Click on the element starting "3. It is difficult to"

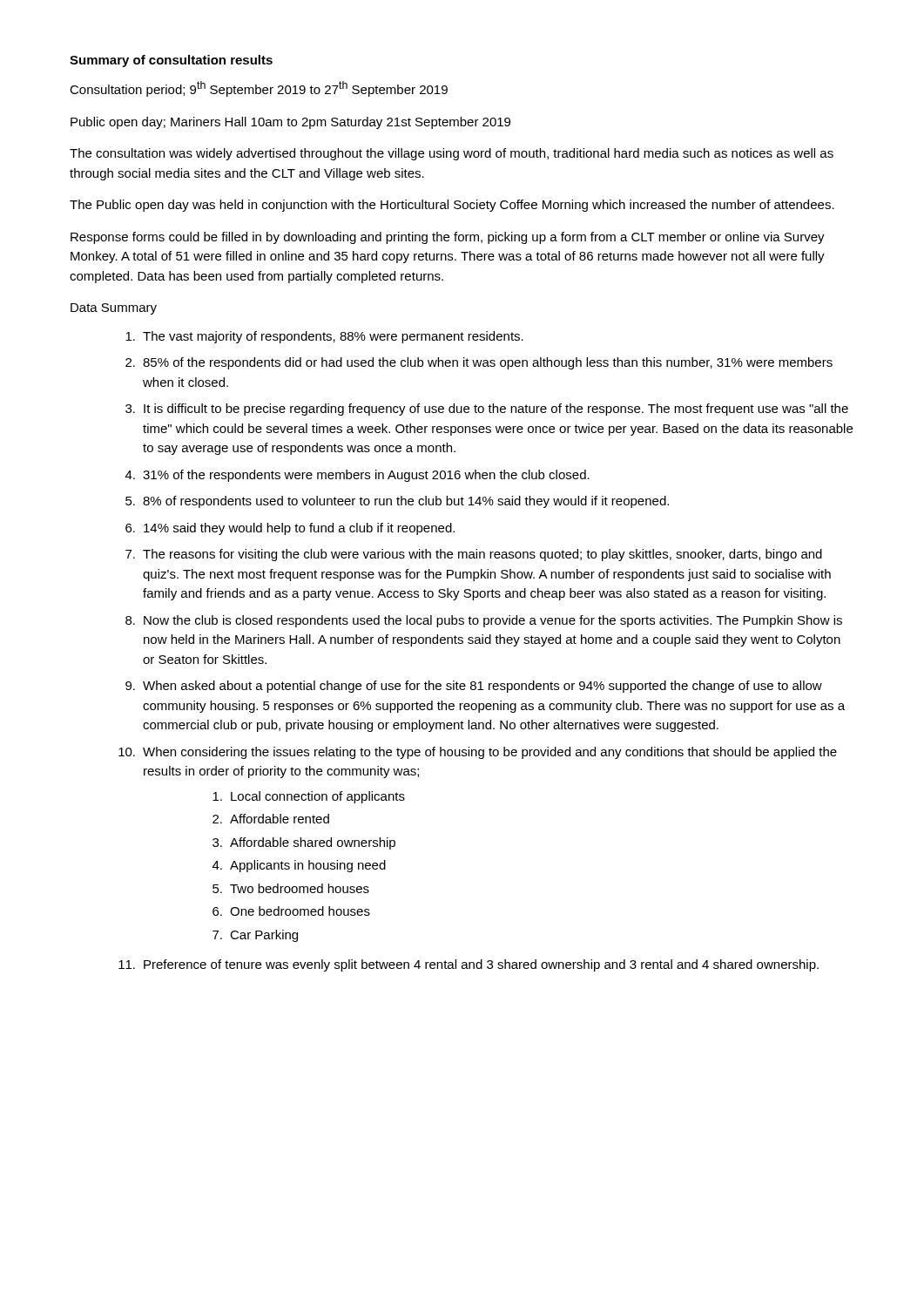point(479,428)
